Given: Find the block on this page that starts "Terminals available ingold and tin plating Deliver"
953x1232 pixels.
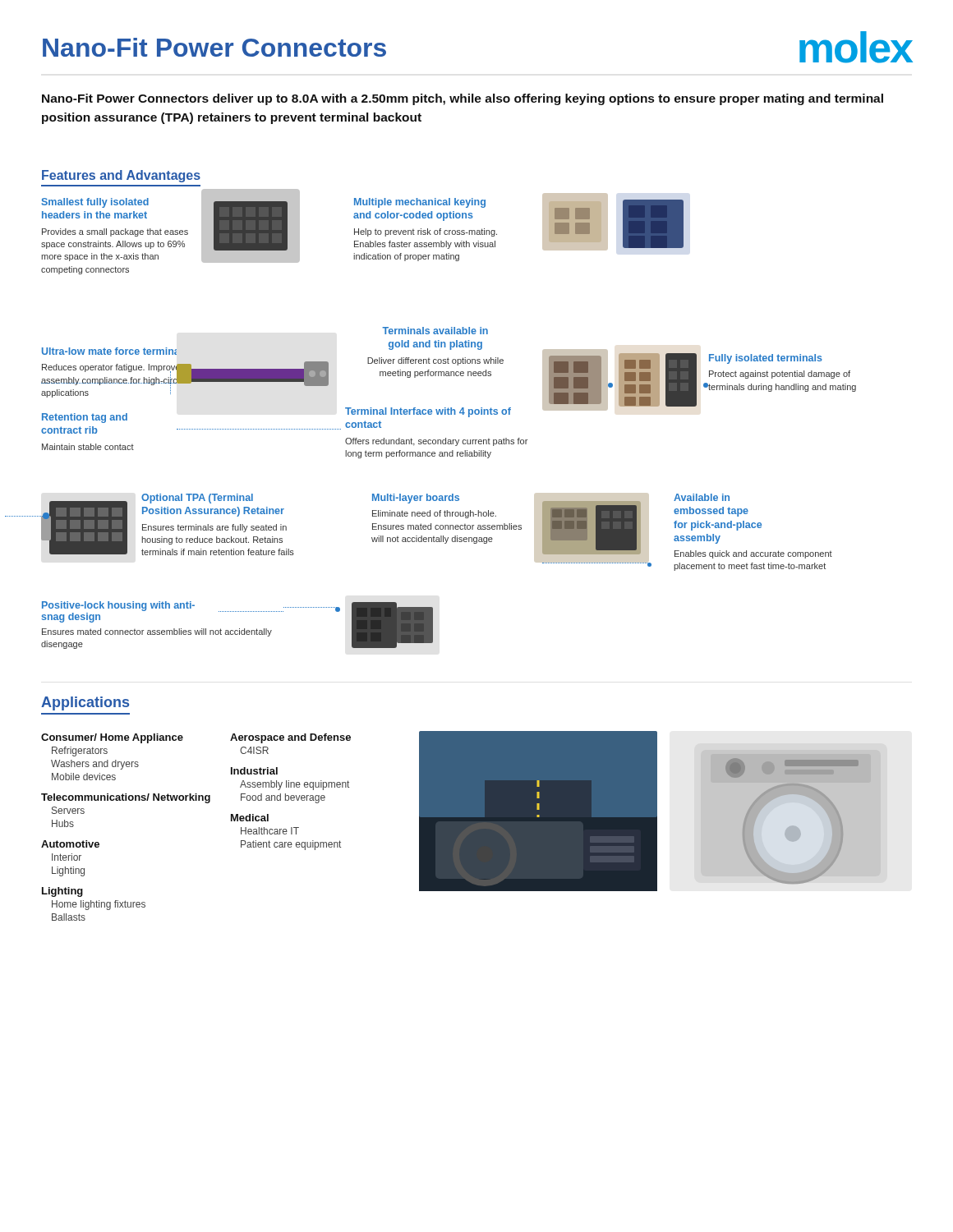Looking at the screenshot, I should pyautogui.click(x=435, y=352).
